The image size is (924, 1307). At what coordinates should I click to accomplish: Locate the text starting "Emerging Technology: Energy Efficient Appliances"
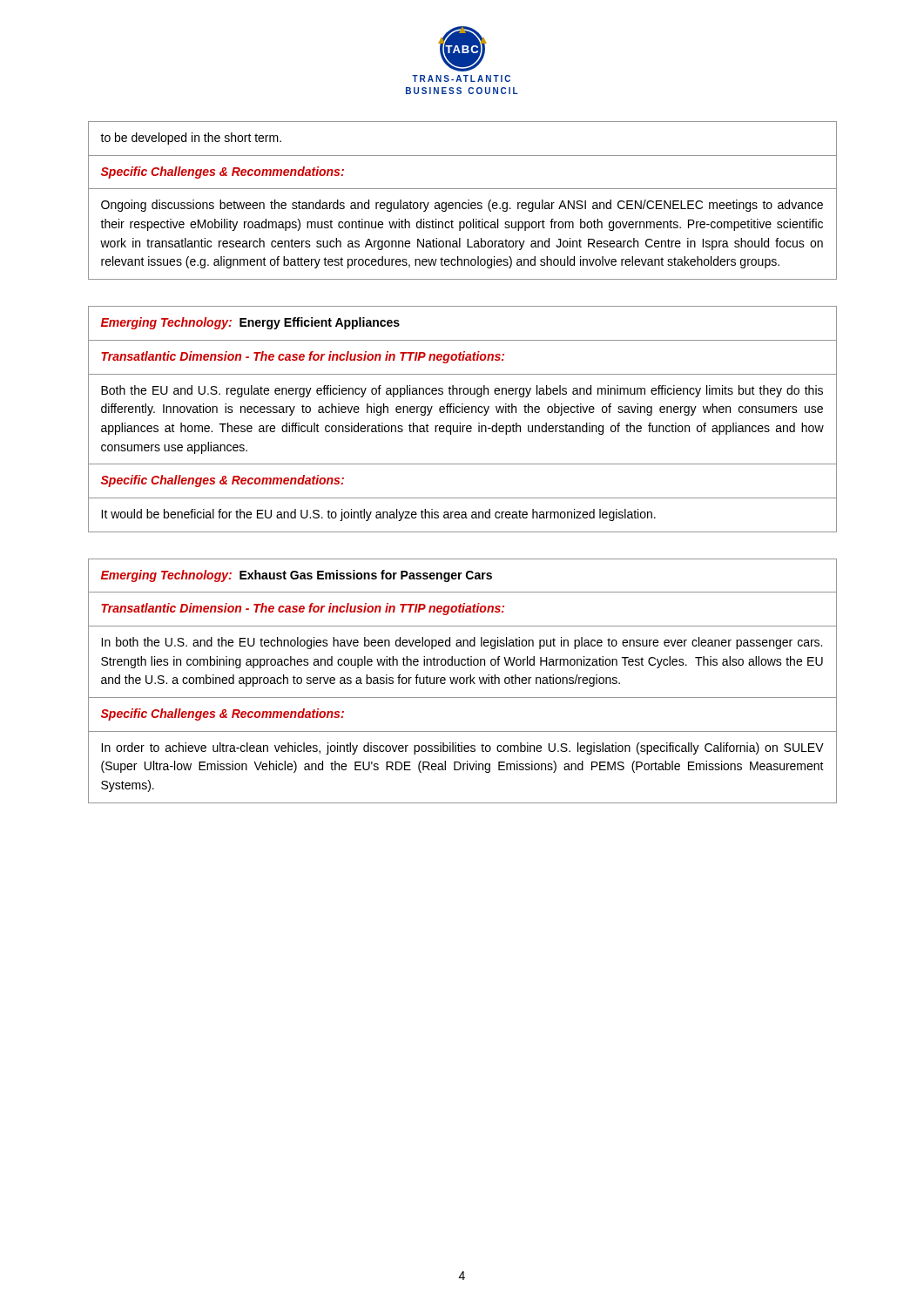click(x=250, y=323)
